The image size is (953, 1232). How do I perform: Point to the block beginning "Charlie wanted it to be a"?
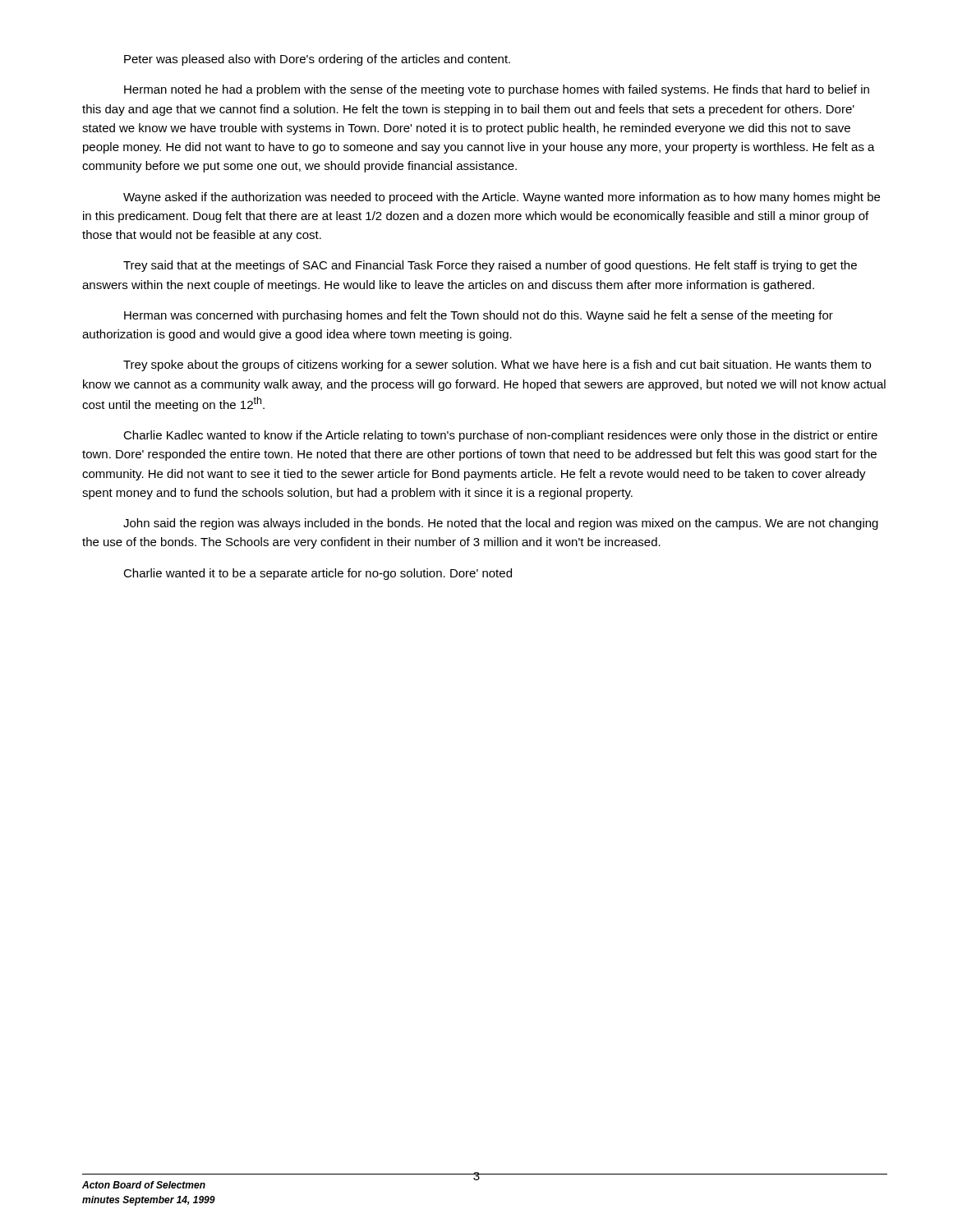pos(318,572)
